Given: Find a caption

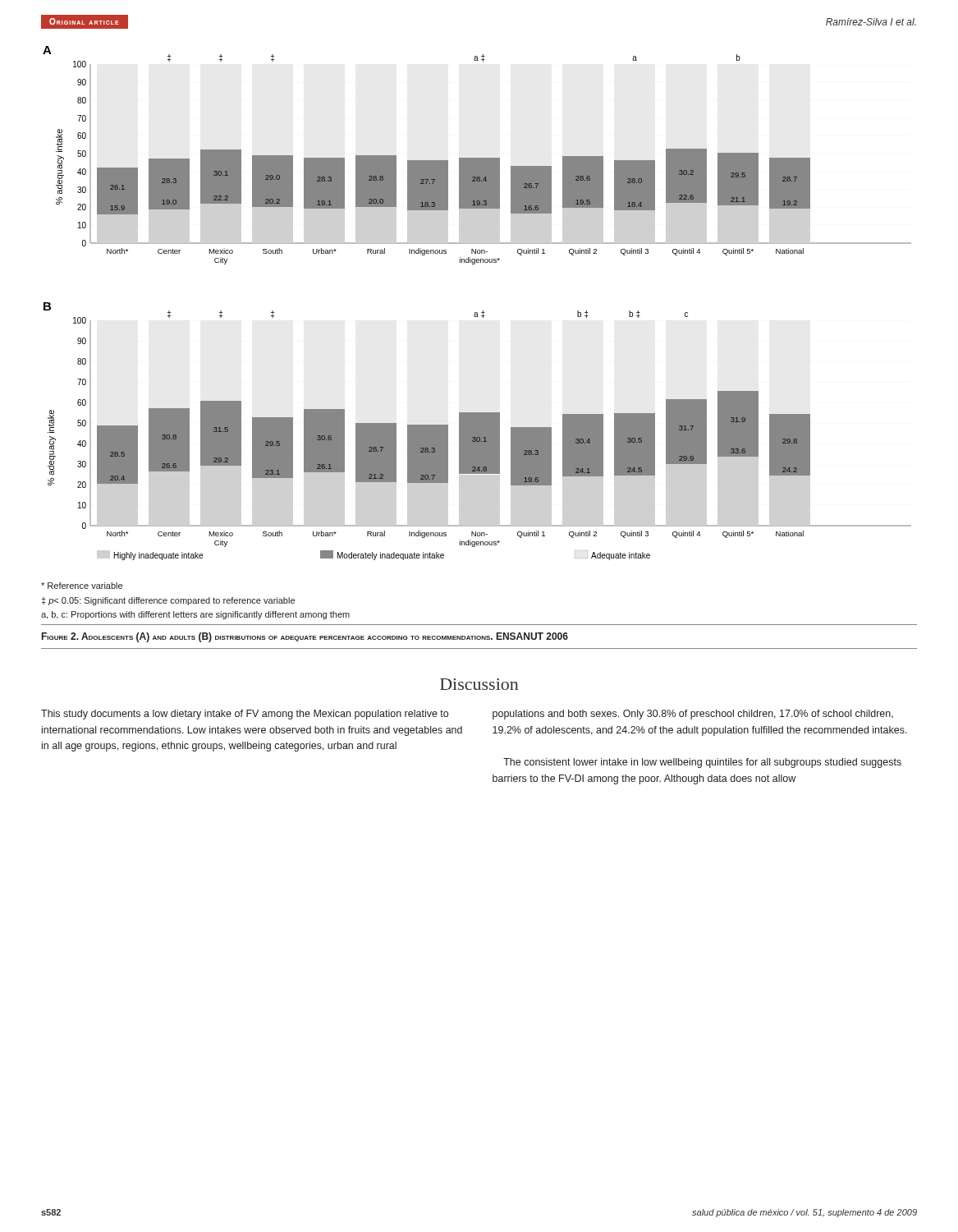Looking at the screenshot, I should 305,637.
